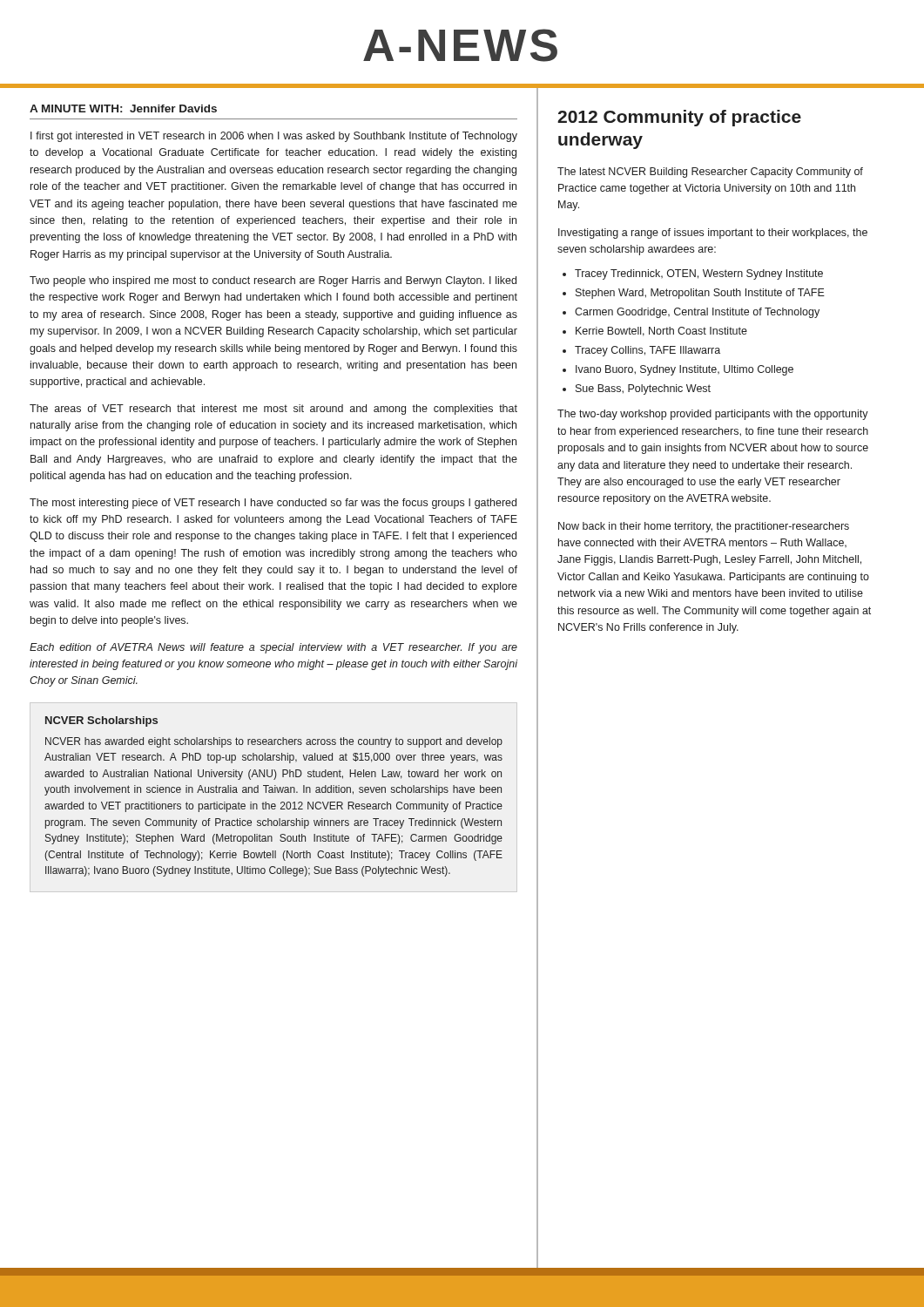Click on the text block with the text "Two people who inspired me most to conduct"
924x1307 pixels.
pos(273,331)
